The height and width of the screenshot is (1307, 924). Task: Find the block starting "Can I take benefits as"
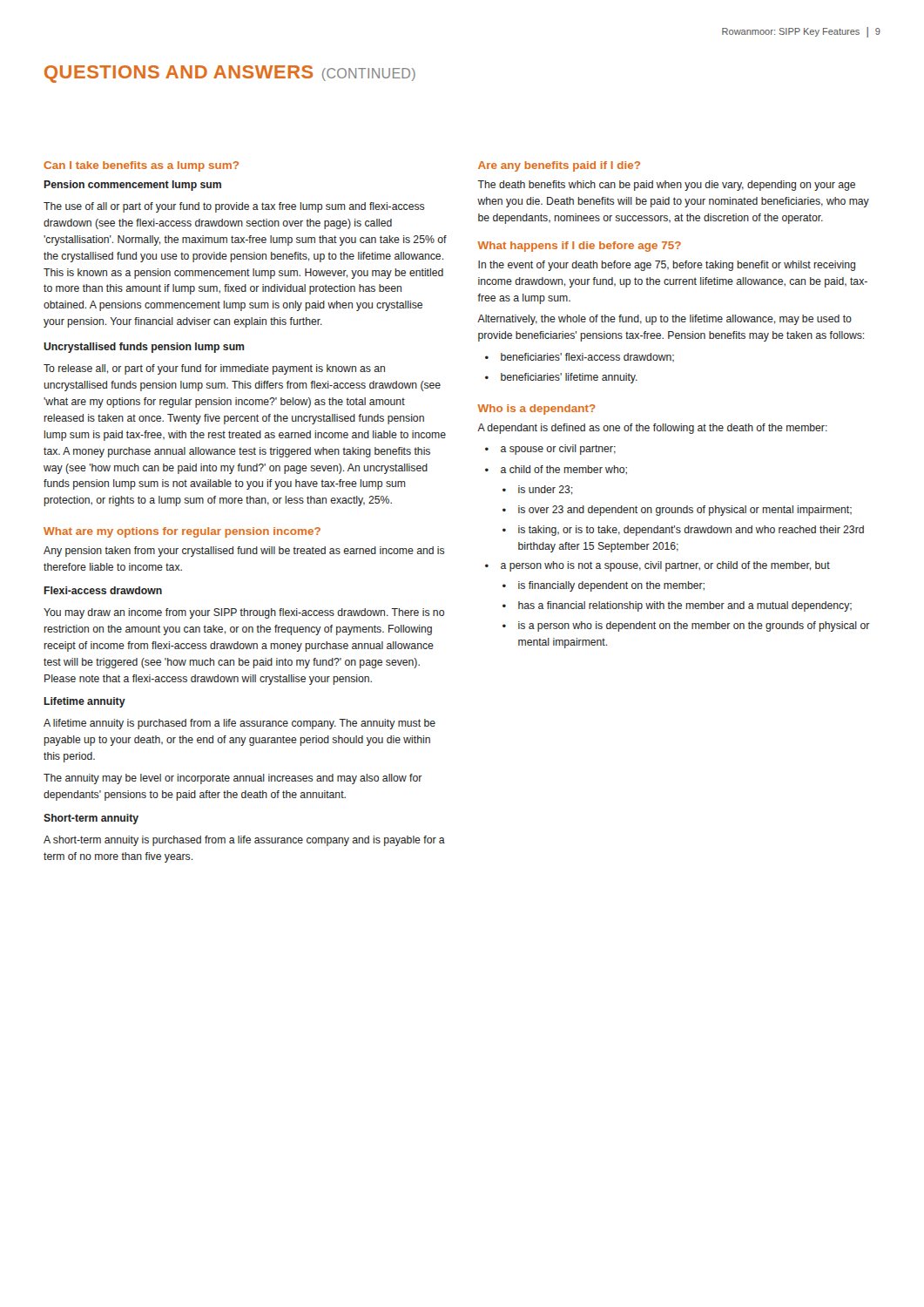[x=142, y=165]
